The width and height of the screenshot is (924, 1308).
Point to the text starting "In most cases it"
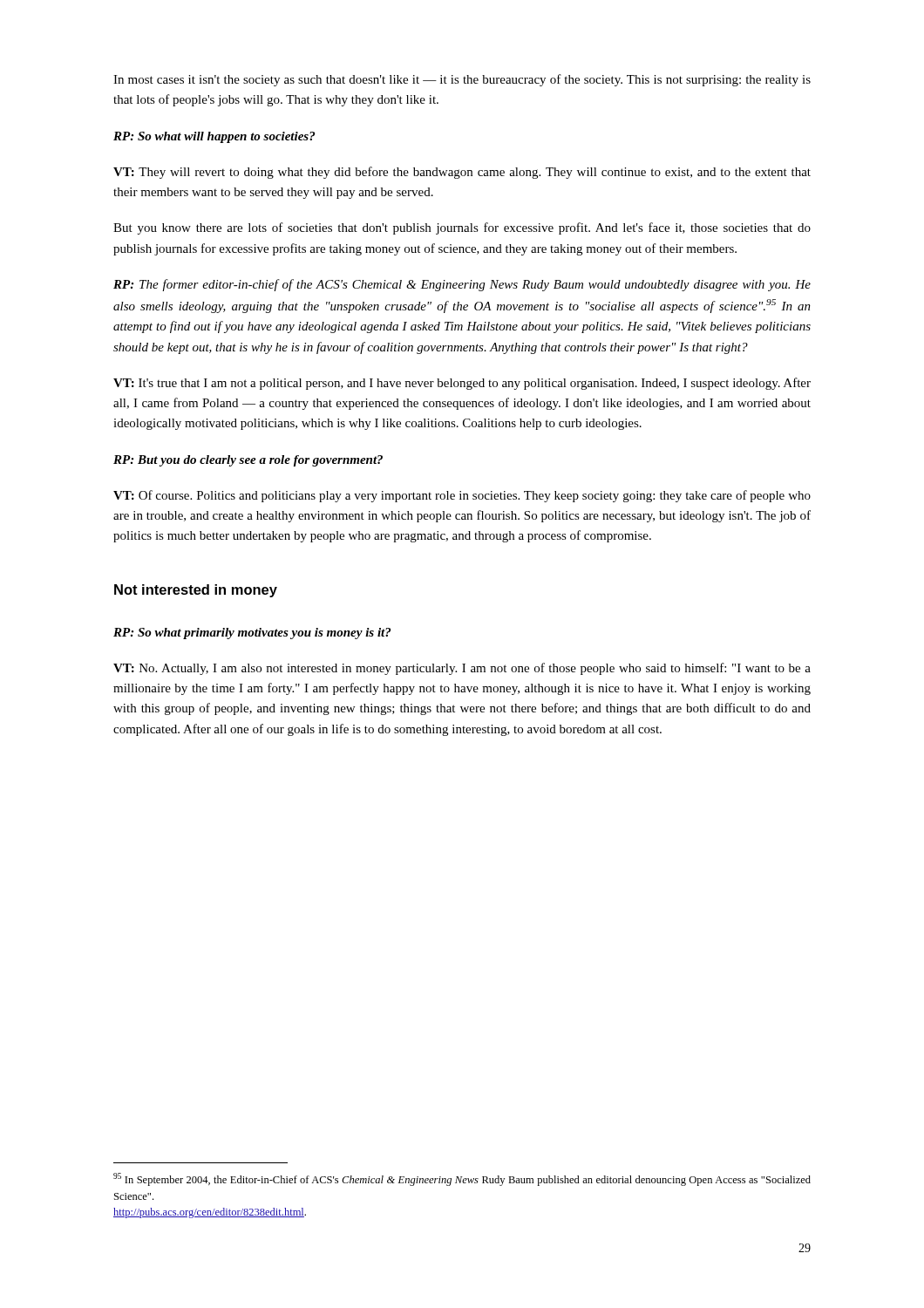tap(462, 89)
